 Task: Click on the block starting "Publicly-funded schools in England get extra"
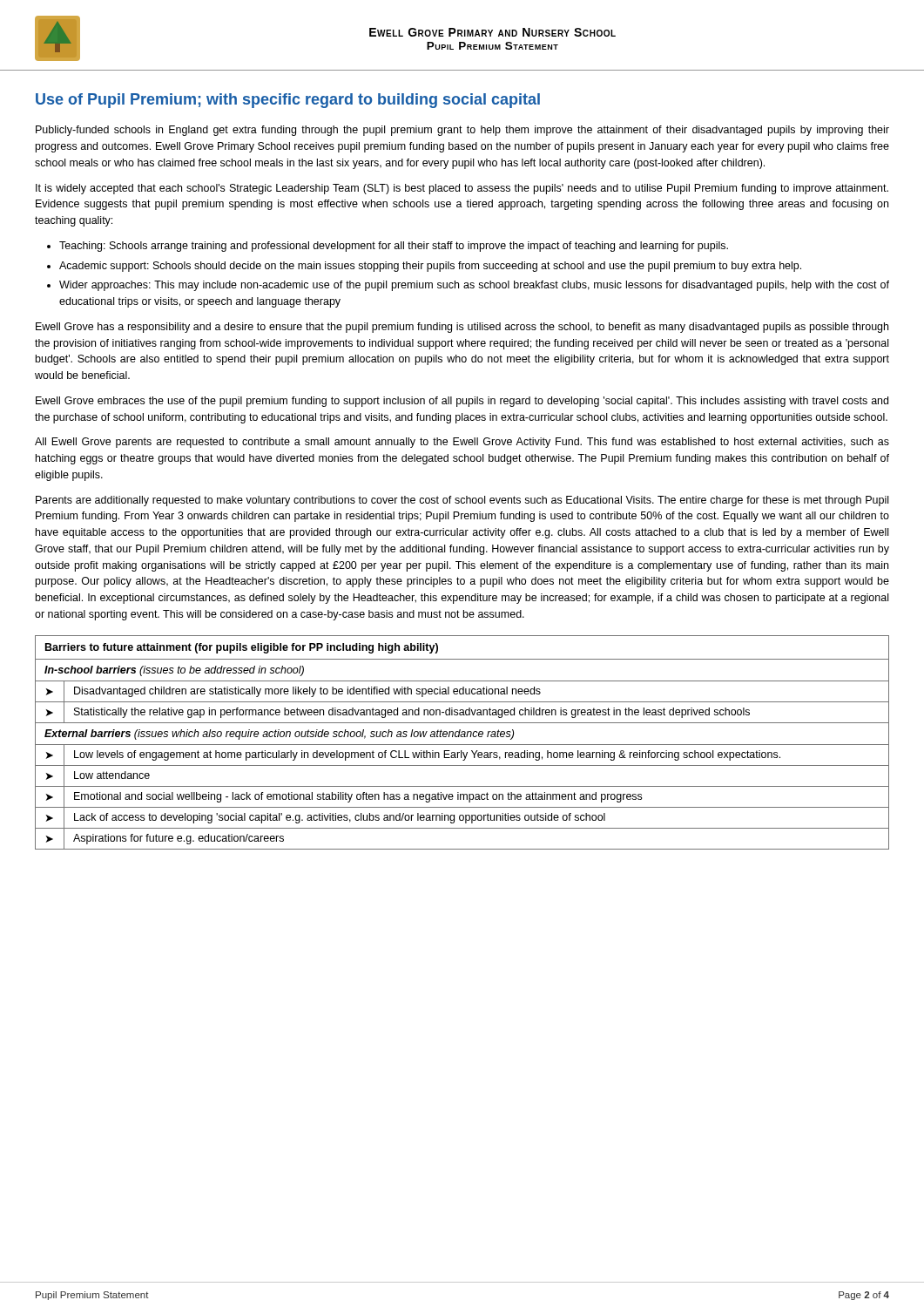pyautogui.click(x=462, y=147)
